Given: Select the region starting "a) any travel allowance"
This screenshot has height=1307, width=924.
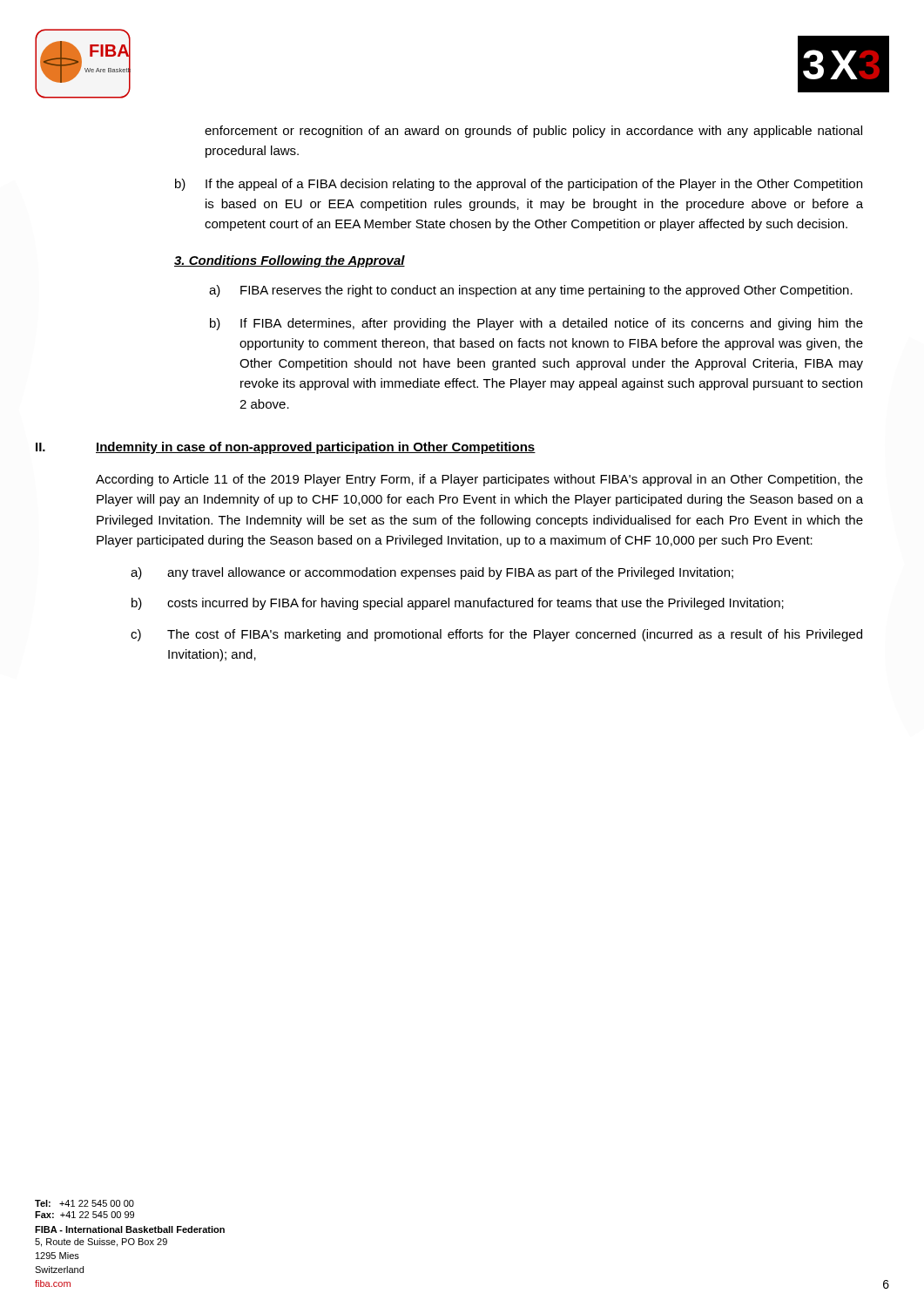Looking at the screenshot, I should (x=497, y=572).
